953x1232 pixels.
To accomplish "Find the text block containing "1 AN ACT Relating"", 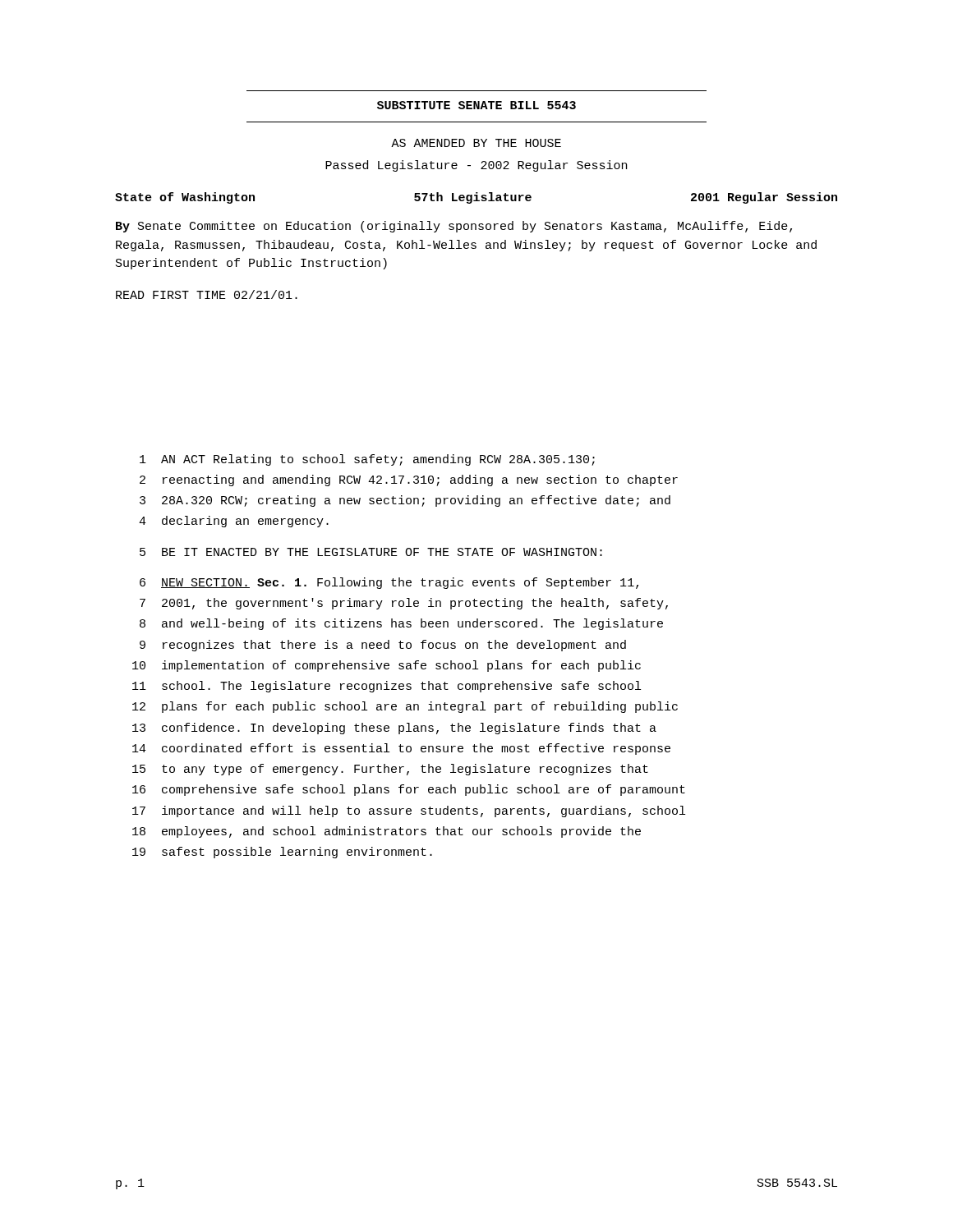I will coord(476,491).
